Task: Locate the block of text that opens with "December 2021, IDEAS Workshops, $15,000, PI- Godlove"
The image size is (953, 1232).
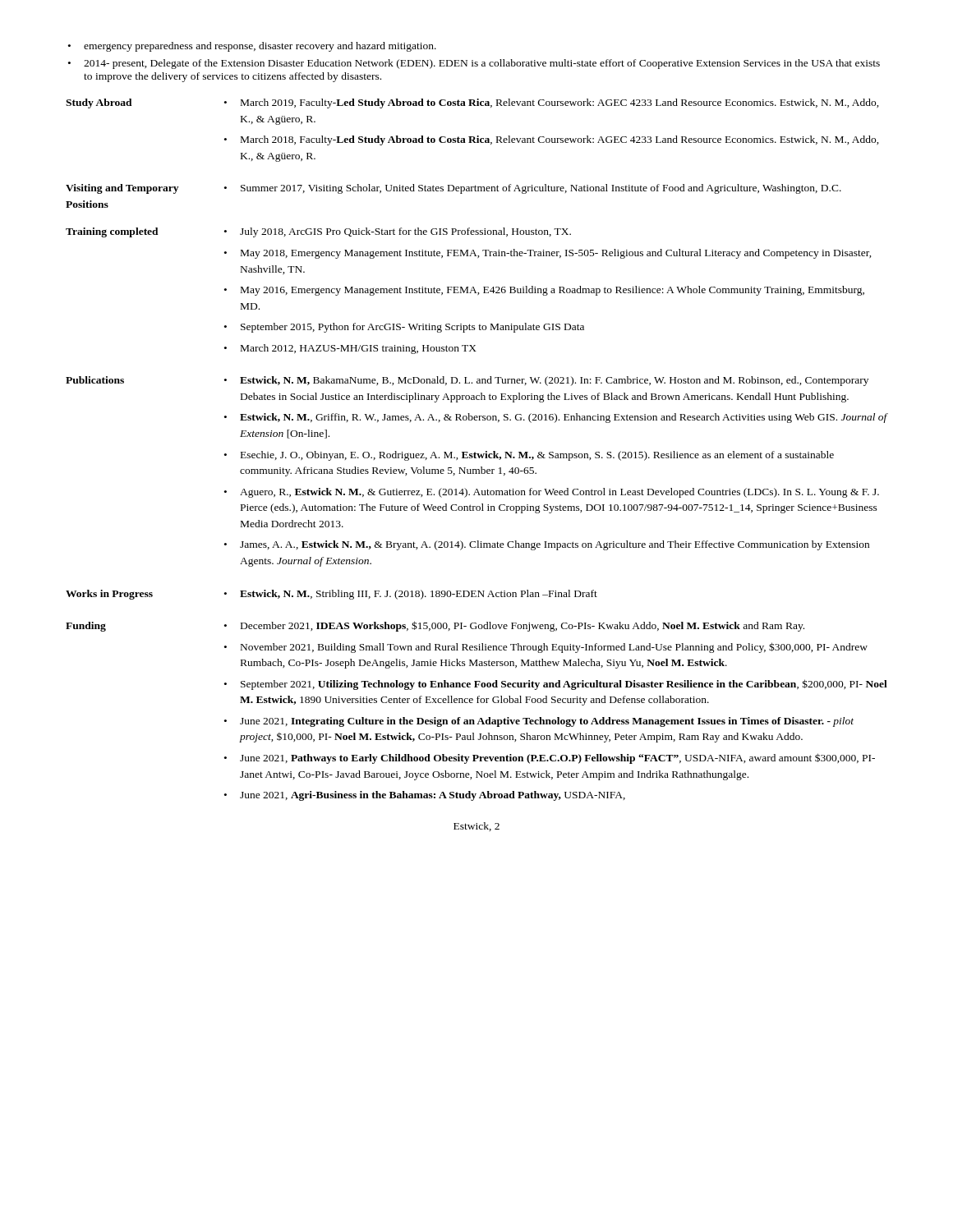Action: click(523, 625)
